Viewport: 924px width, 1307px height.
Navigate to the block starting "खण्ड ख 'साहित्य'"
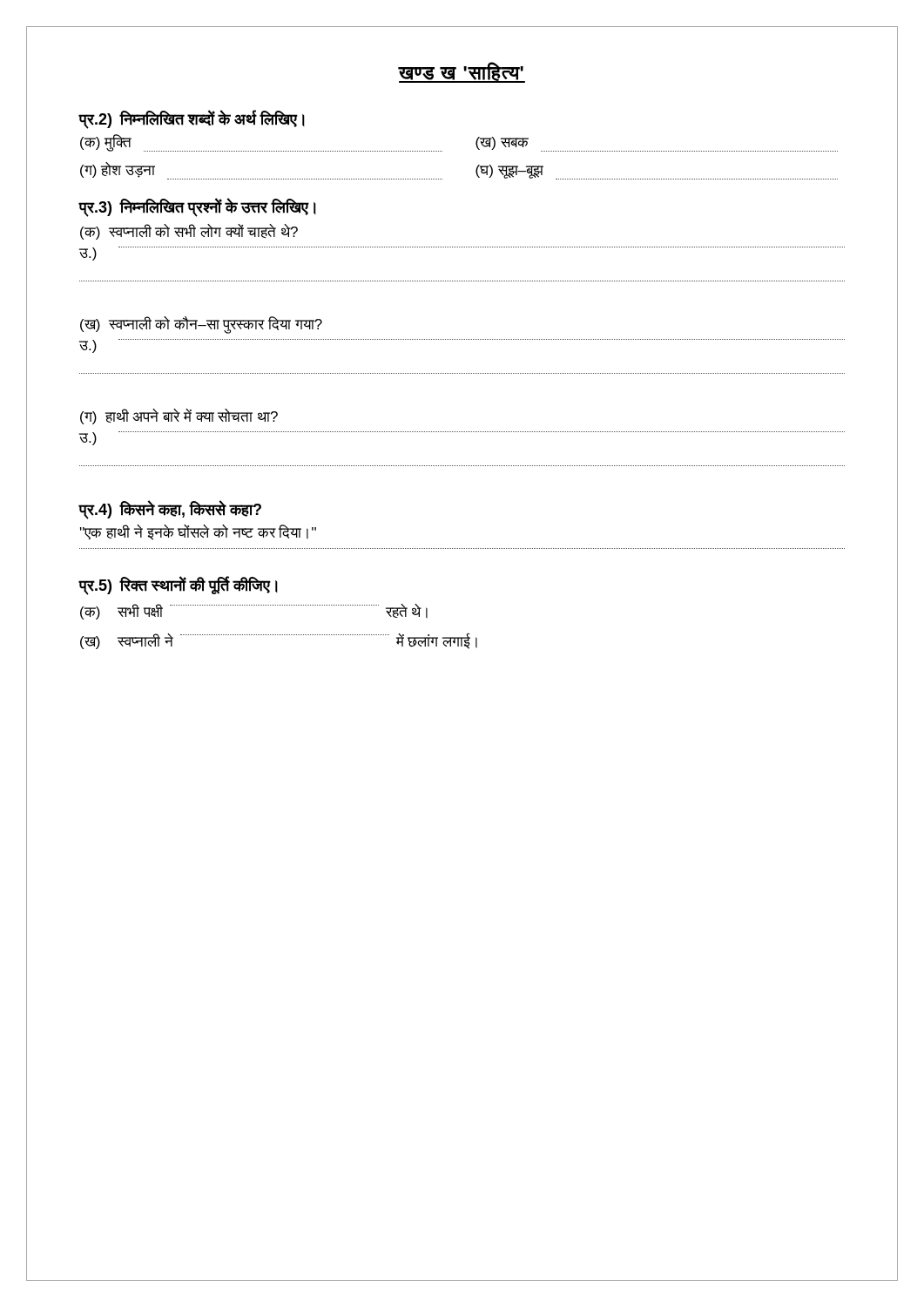pos(462,73)
